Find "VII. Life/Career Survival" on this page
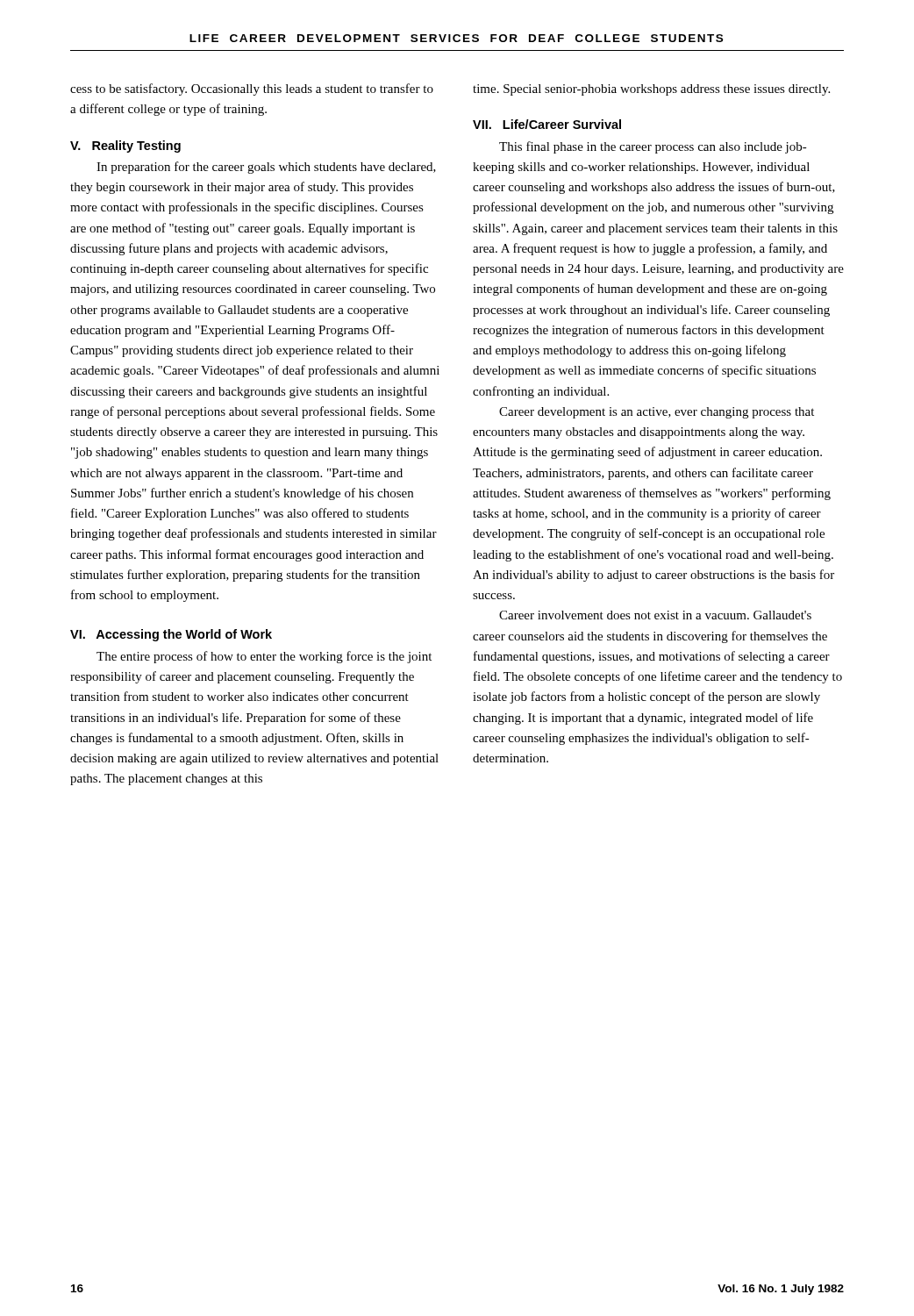914x1316 pixels. point(547,125)
